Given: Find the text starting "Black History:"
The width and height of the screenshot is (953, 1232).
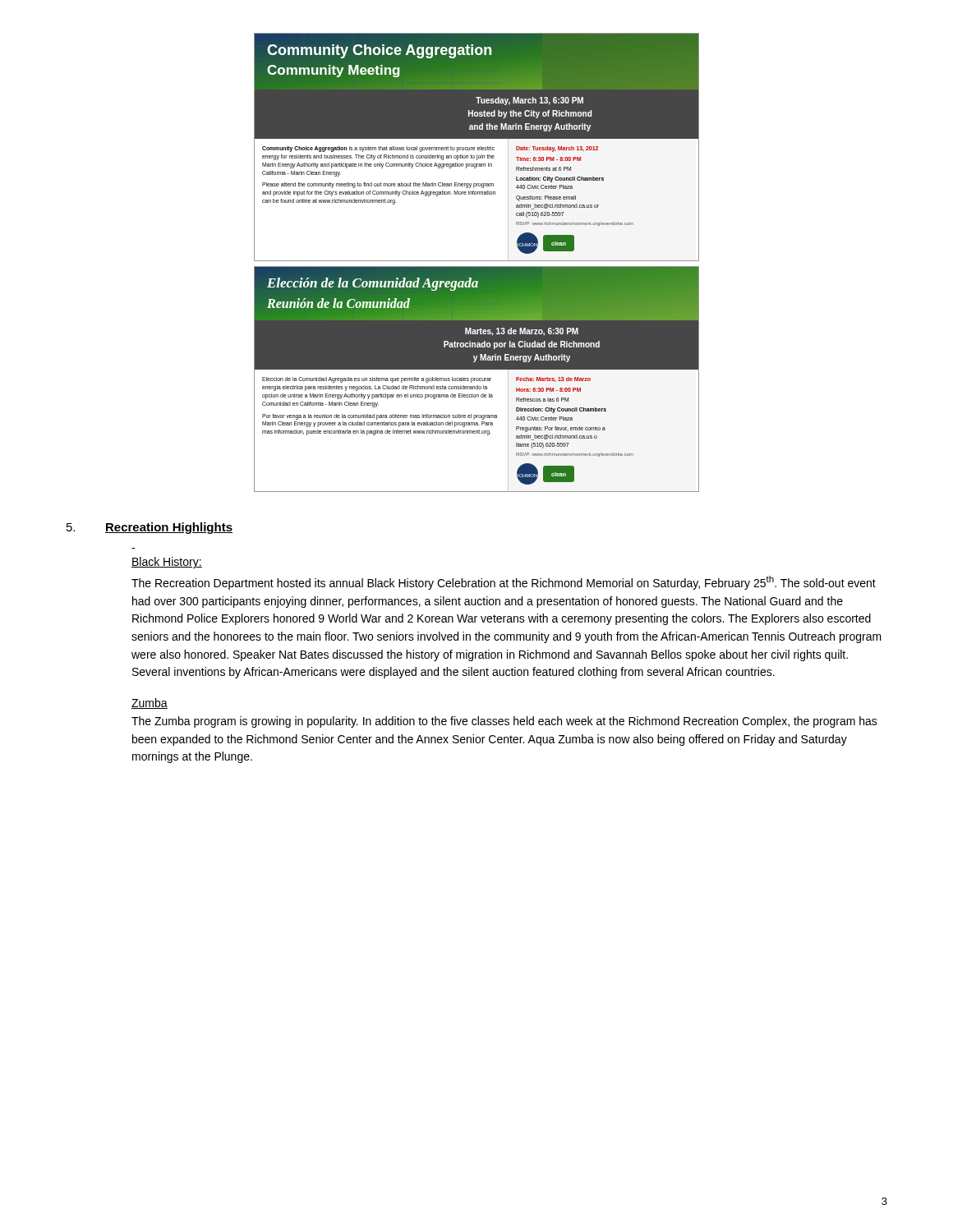Looking at the screenshot, I should [167, 562].
